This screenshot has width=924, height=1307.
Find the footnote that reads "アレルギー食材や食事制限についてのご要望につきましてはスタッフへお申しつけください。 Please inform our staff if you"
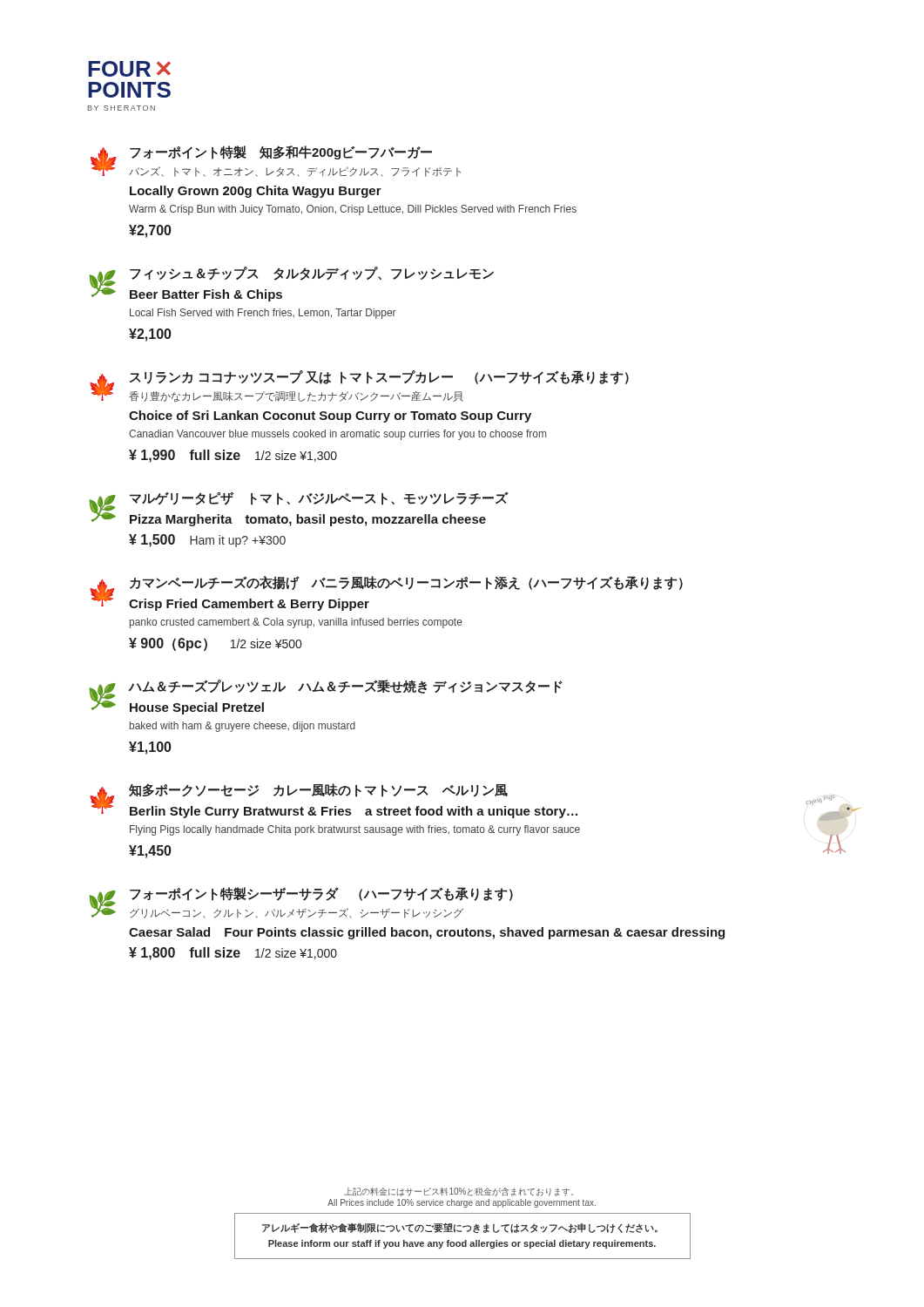tap(462, 1236)
